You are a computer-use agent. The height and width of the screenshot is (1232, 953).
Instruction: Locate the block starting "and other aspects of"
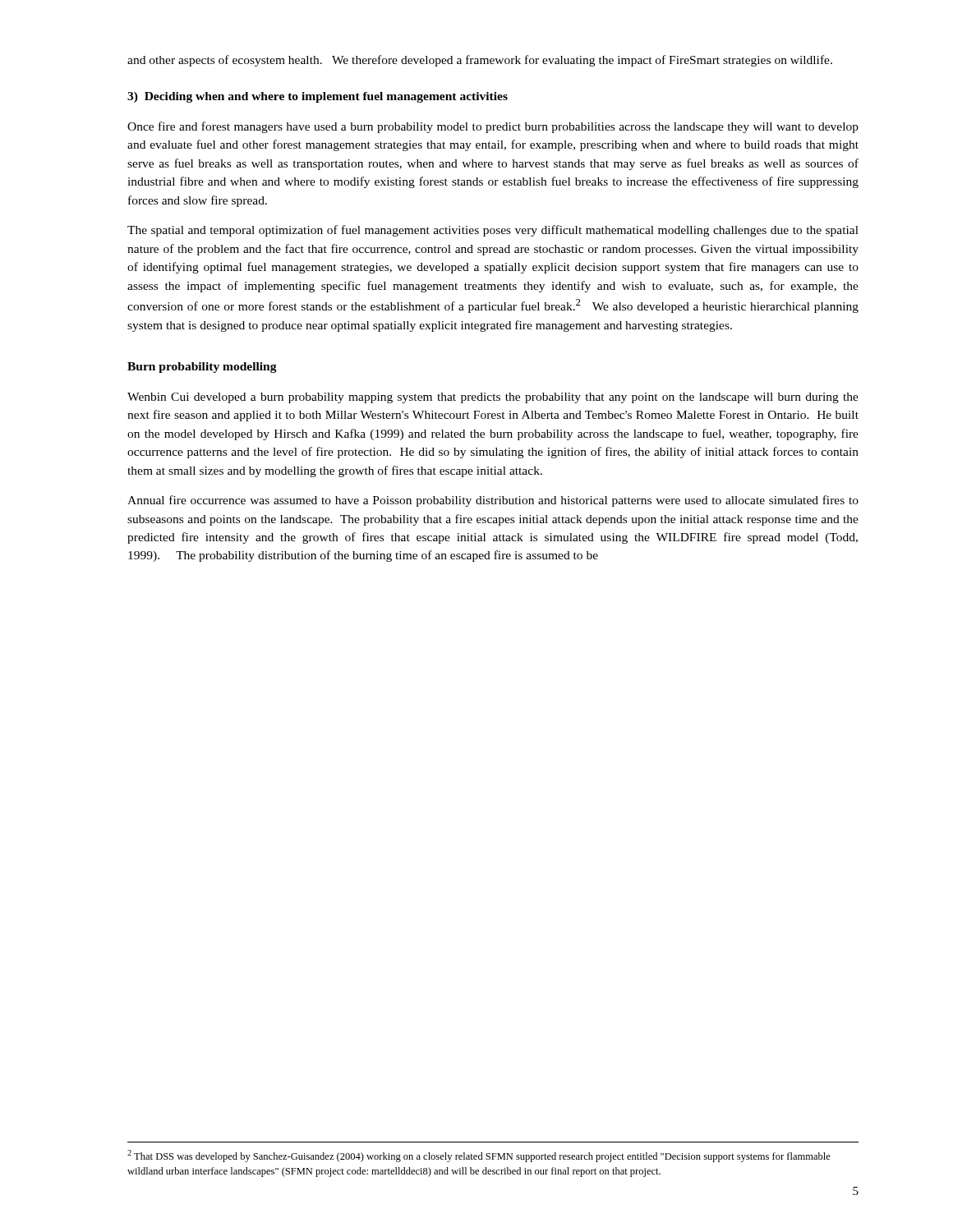click(x=493, y=60)
